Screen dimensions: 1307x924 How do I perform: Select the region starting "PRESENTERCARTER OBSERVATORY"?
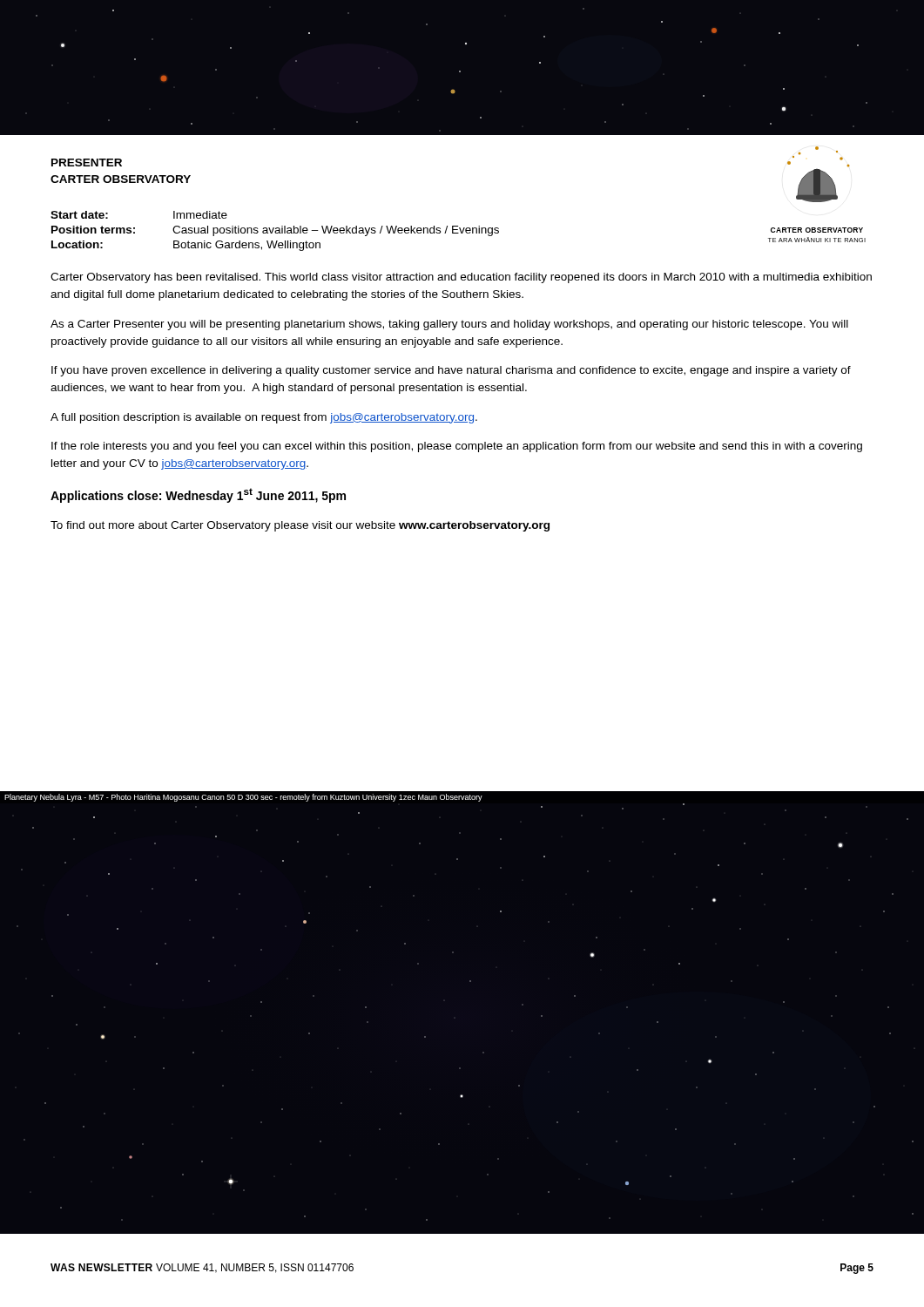pos(121,171)
